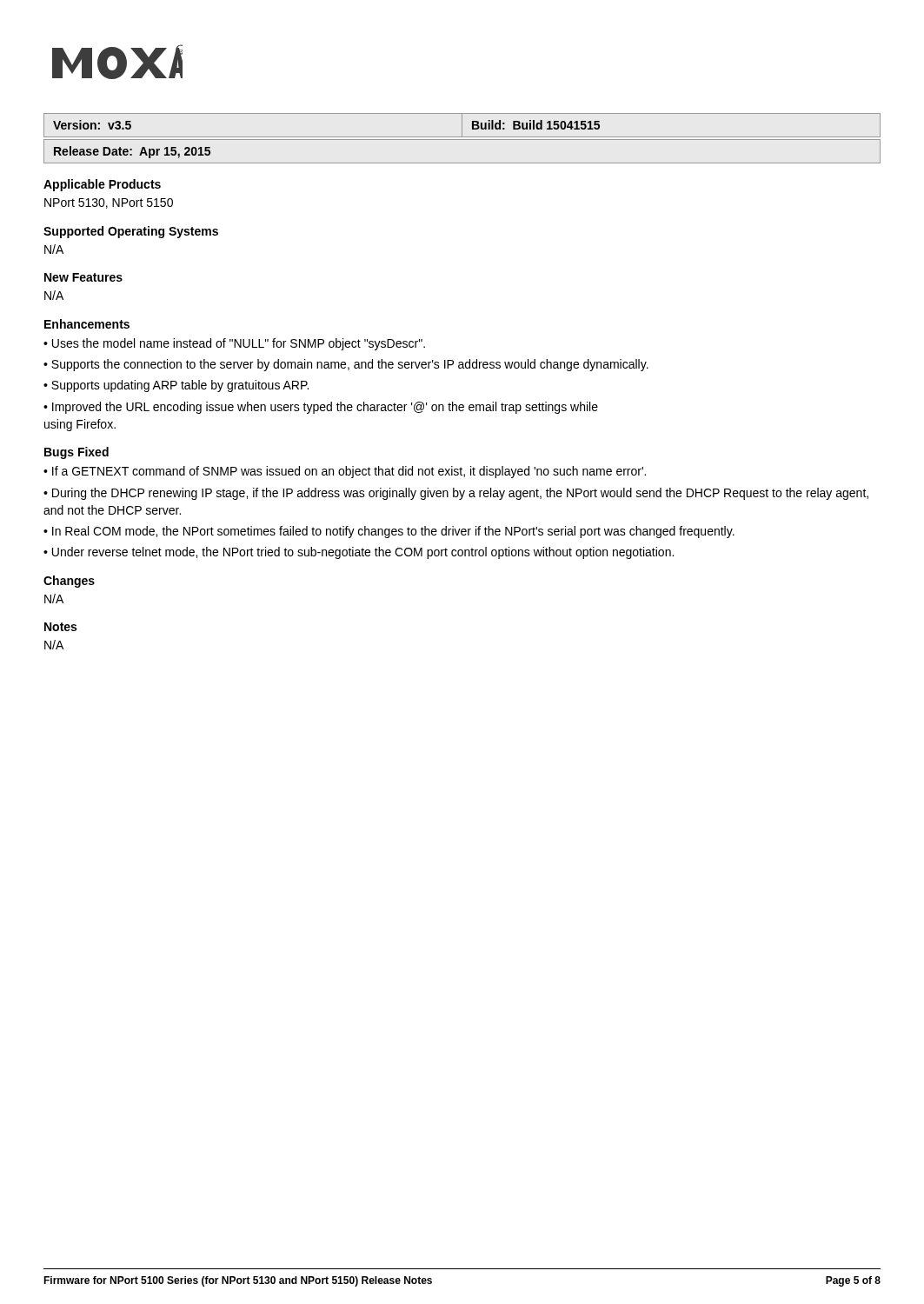The width and height of the screenshot is (924, 1304).
Task: Click on the block starting "• During the DHCP renewing IP stage,"
Action: (456, 501)
